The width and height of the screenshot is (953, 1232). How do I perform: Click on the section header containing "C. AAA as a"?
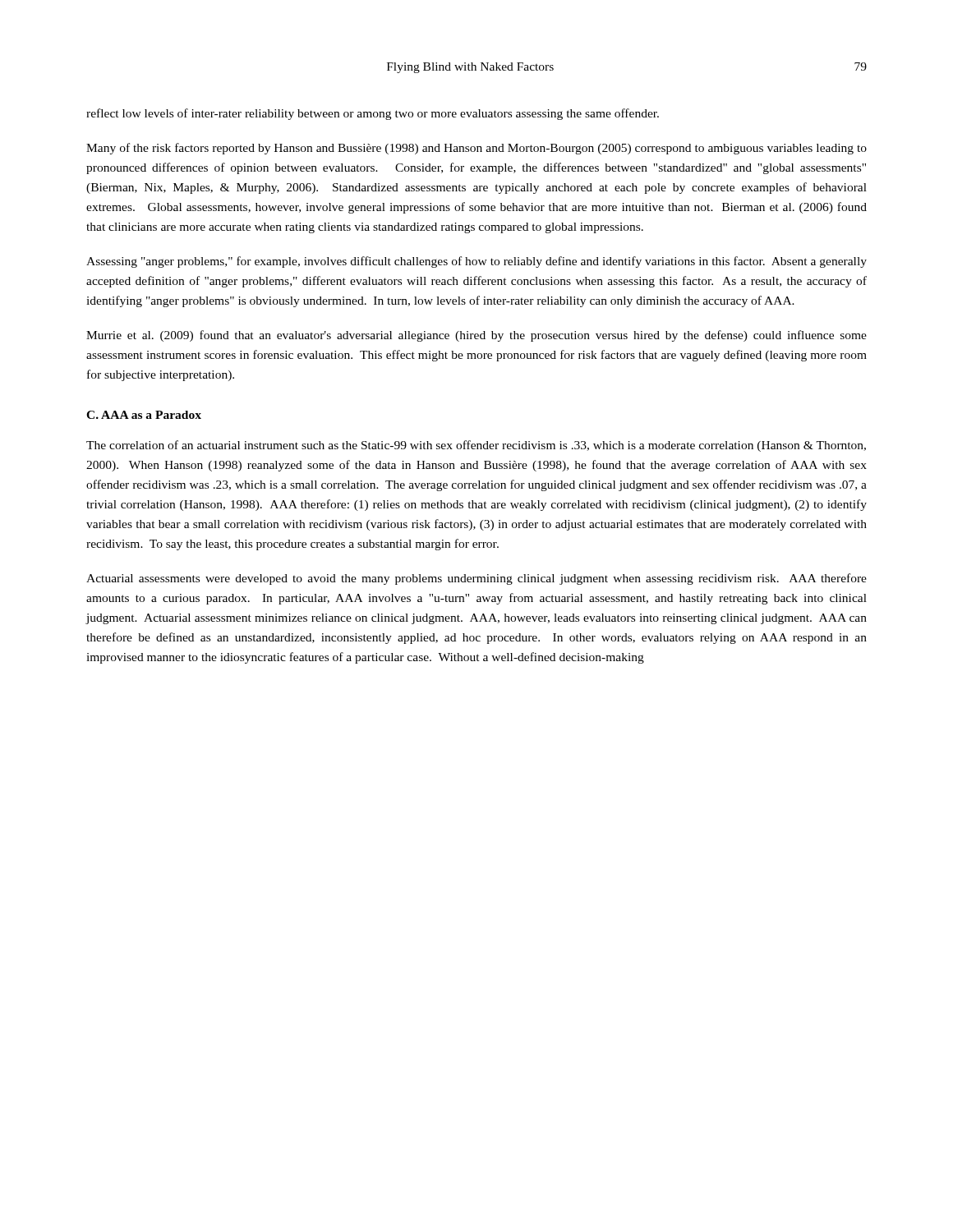[144, 415]
